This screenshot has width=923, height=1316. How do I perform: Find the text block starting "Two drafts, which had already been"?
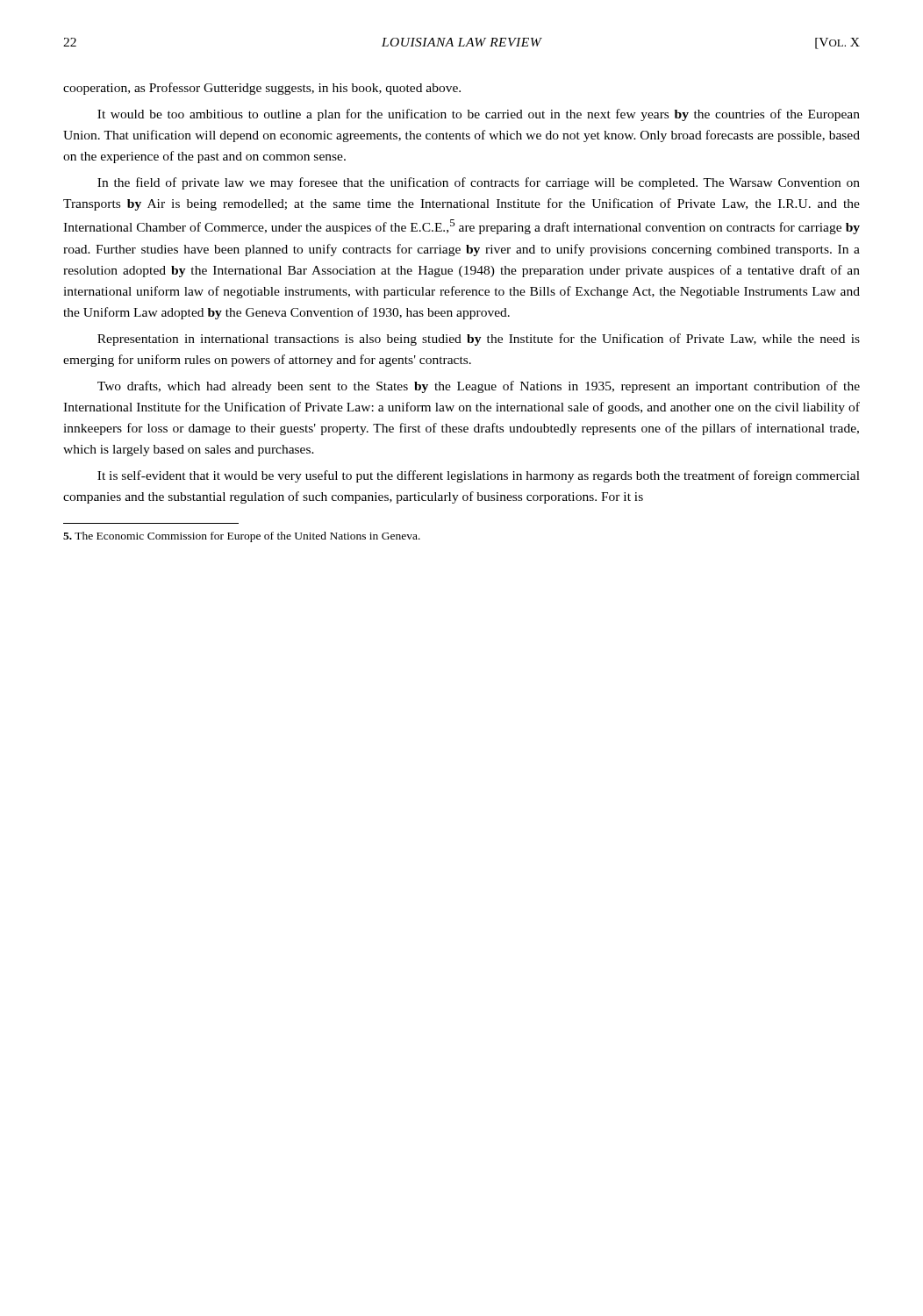462,417
